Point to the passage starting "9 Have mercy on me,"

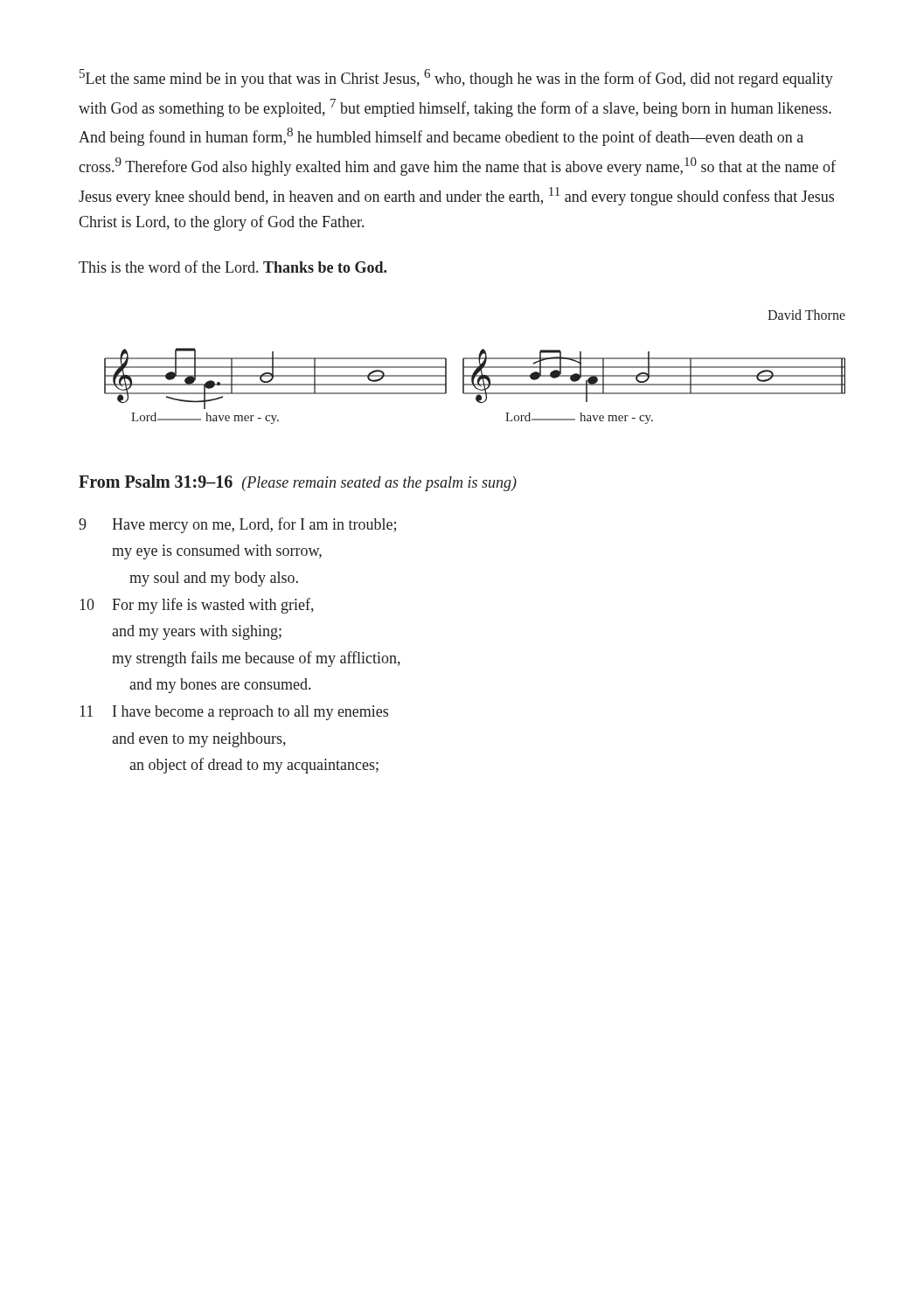[x=237, y=525]
